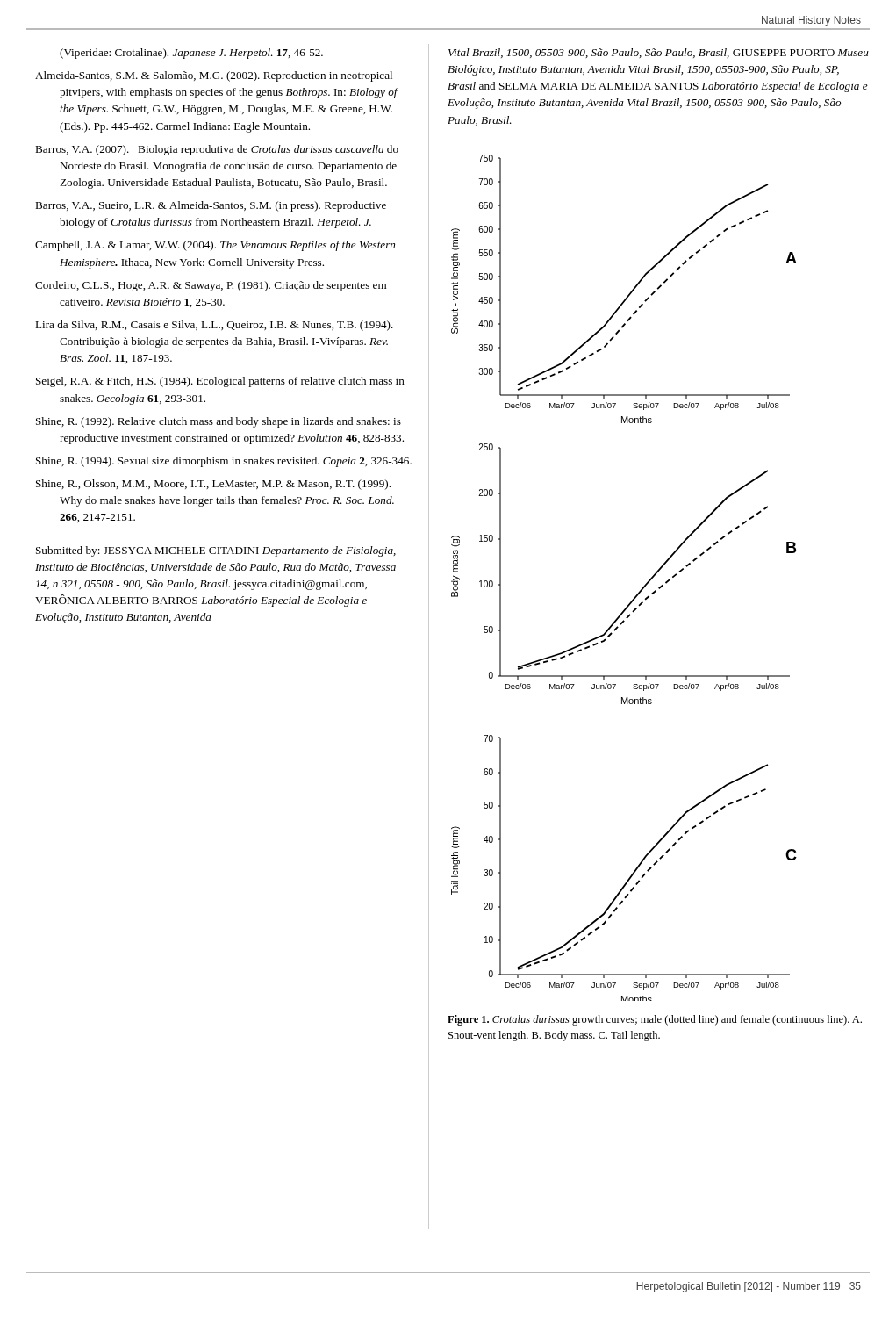Find the list item that reads "Campbell, J.A. & Lamar, W.W. (2004). The"

tap(215, 253)
